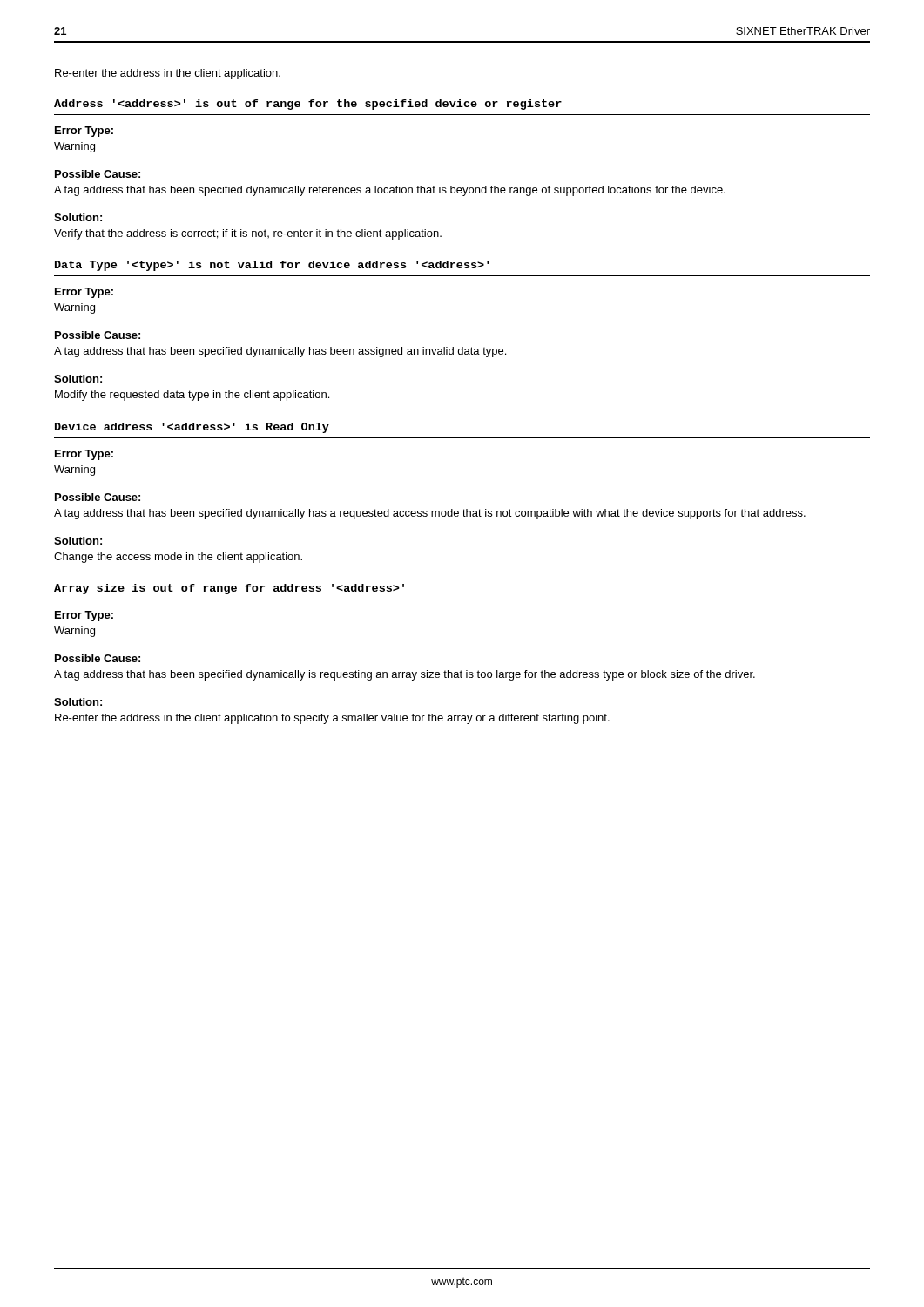Locate the section header that says "Device address ' ' is"
This screenshot has width=924, height=1307.
point(192,427)
